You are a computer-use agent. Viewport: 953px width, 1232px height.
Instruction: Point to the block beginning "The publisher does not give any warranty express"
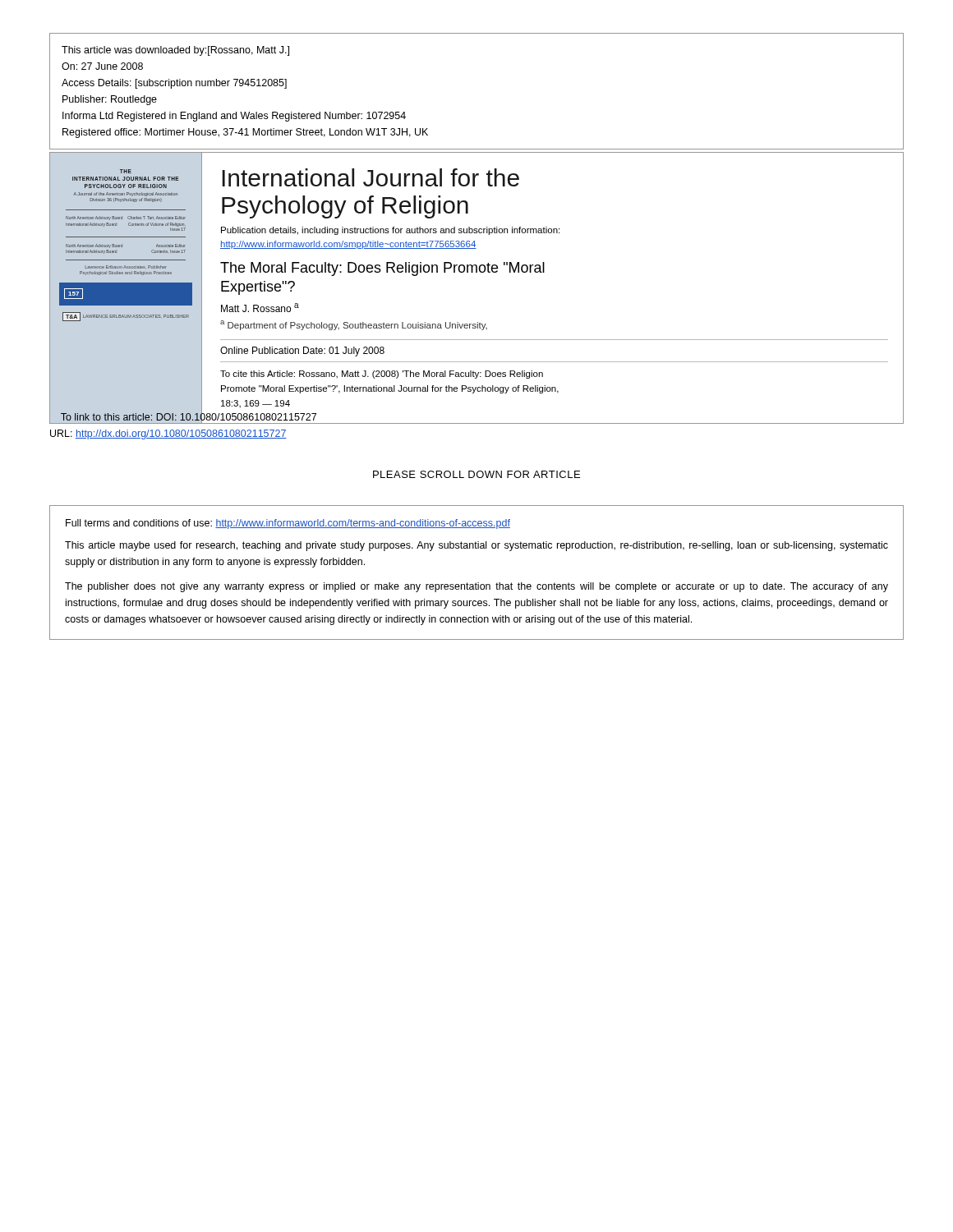pos(476,603)
